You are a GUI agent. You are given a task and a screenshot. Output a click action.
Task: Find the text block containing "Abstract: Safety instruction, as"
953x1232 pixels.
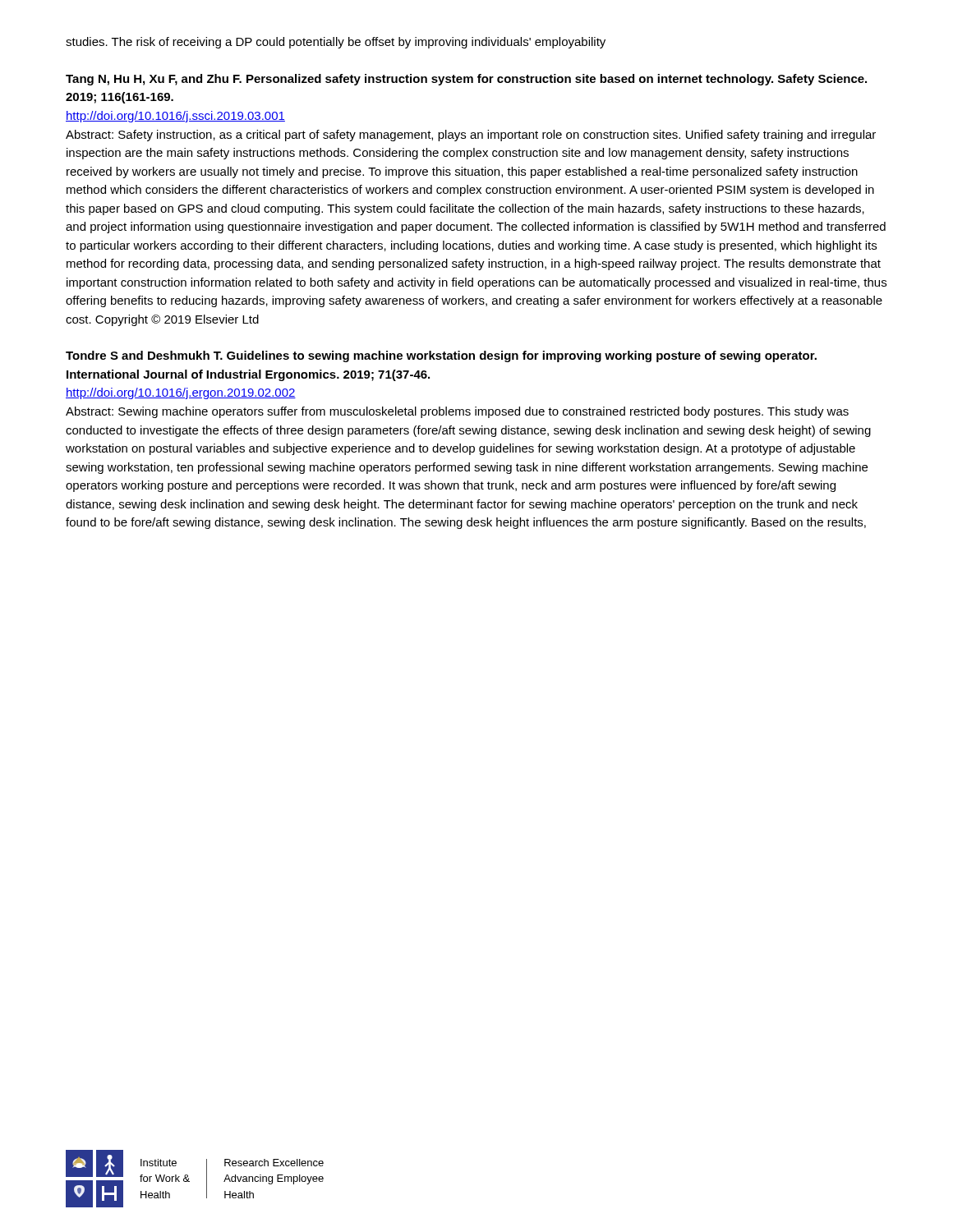476,226
